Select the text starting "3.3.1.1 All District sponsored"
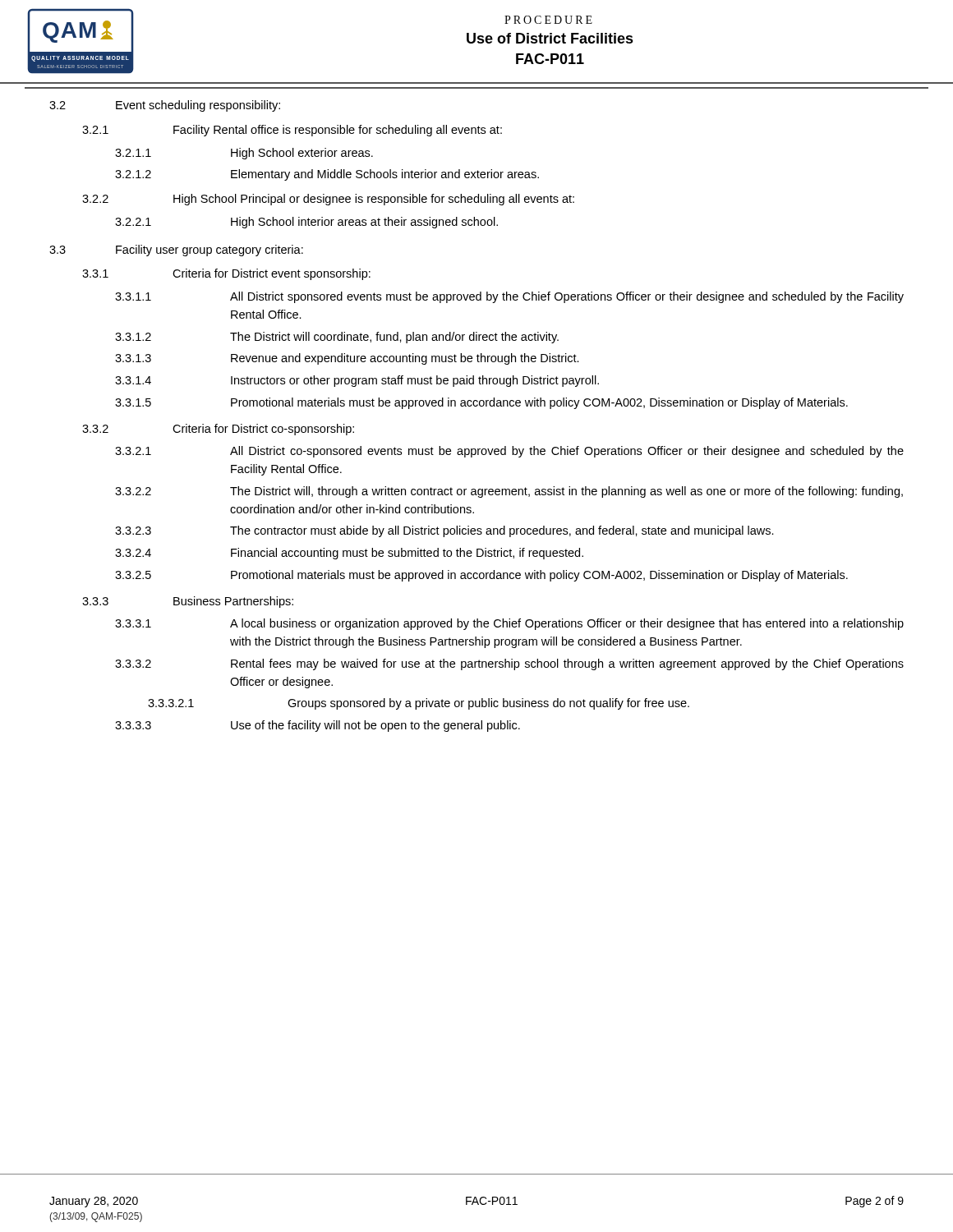Viewport: 953px width, 1232px height. pyautogui.click(x=509, y=306)
